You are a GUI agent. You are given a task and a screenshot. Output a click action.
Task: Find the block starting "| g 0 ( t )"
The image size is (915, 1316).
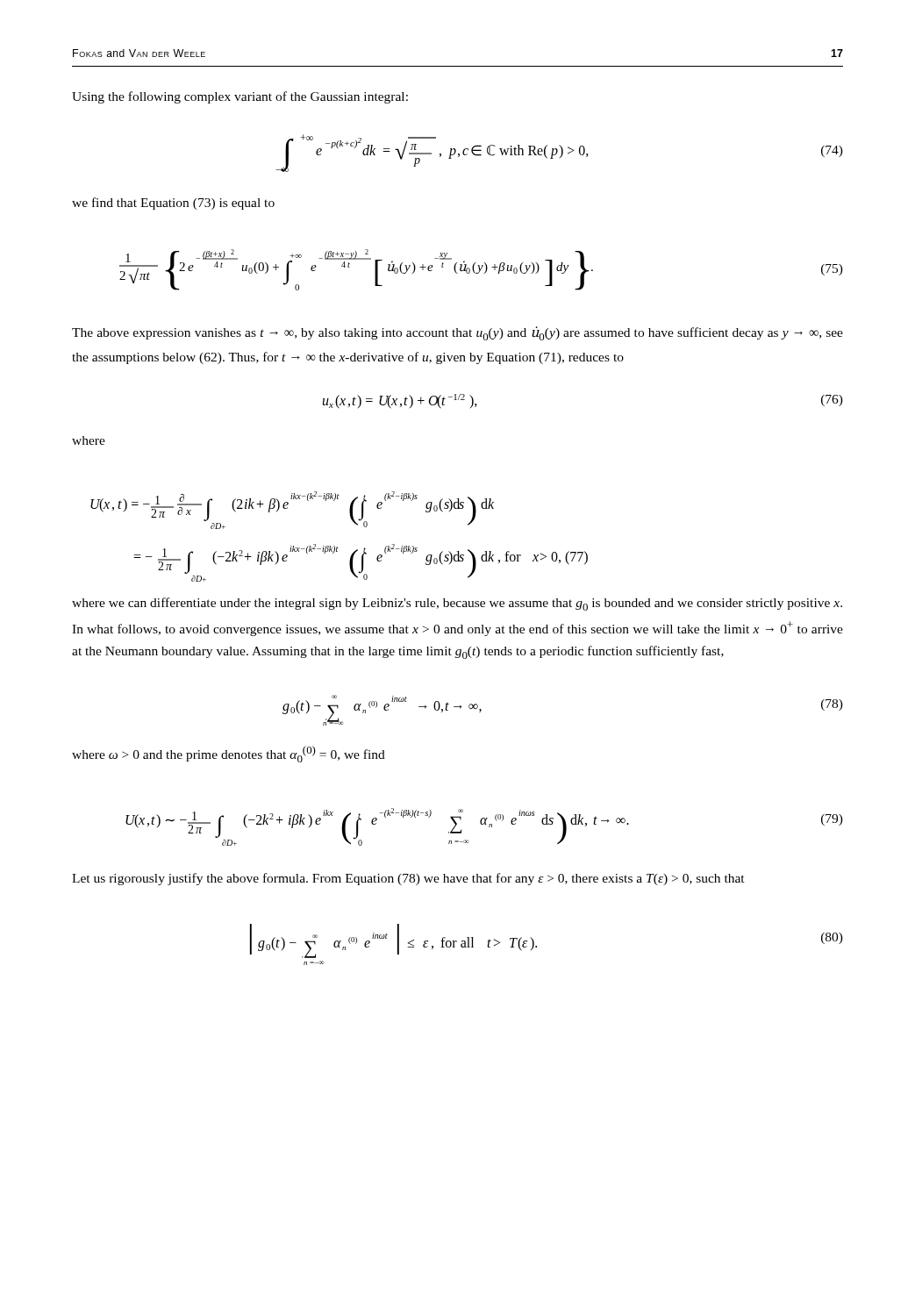coord(541,936)
